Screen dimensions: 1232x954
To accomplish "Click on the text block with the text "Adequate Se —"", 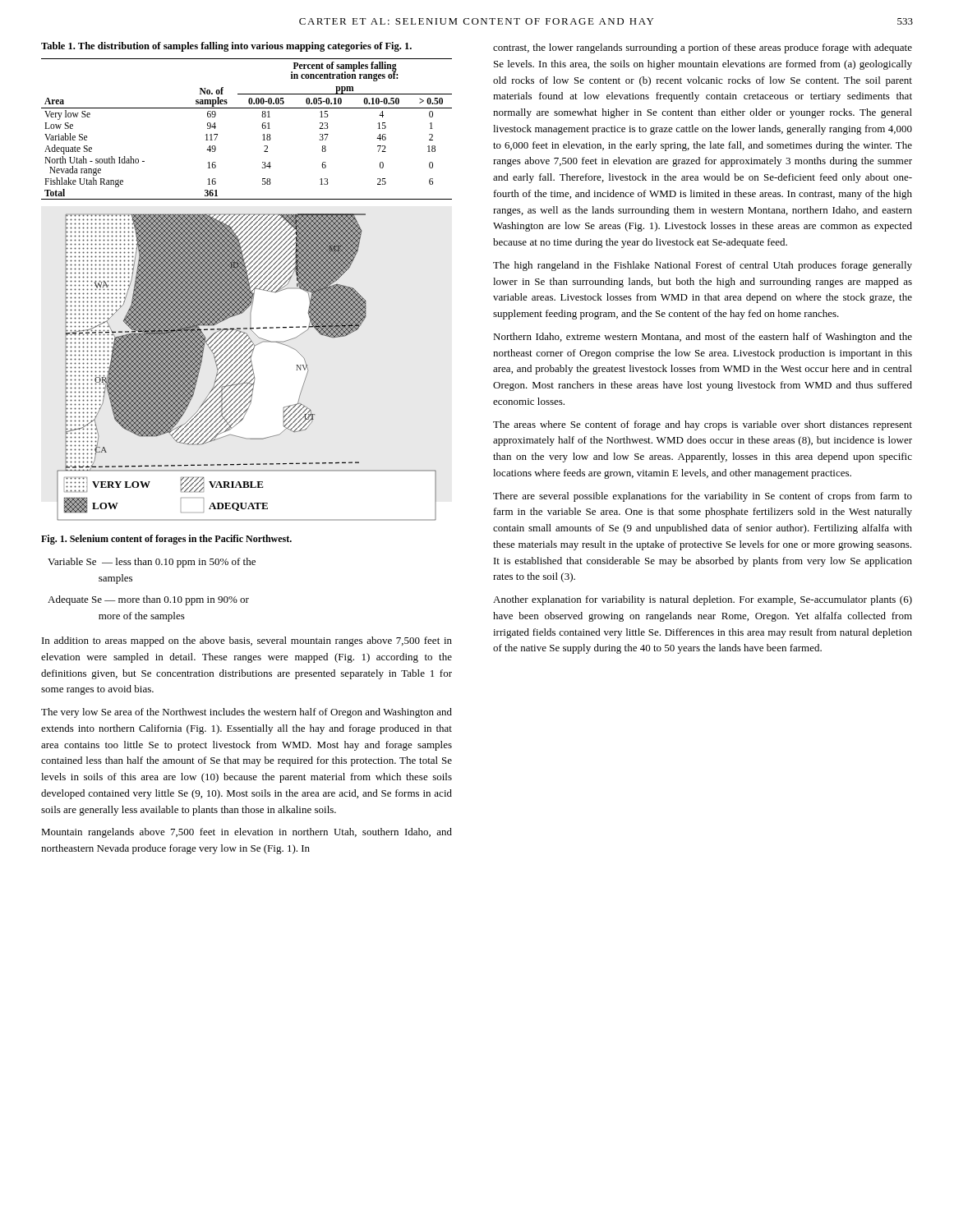I will tap(148, 607).
